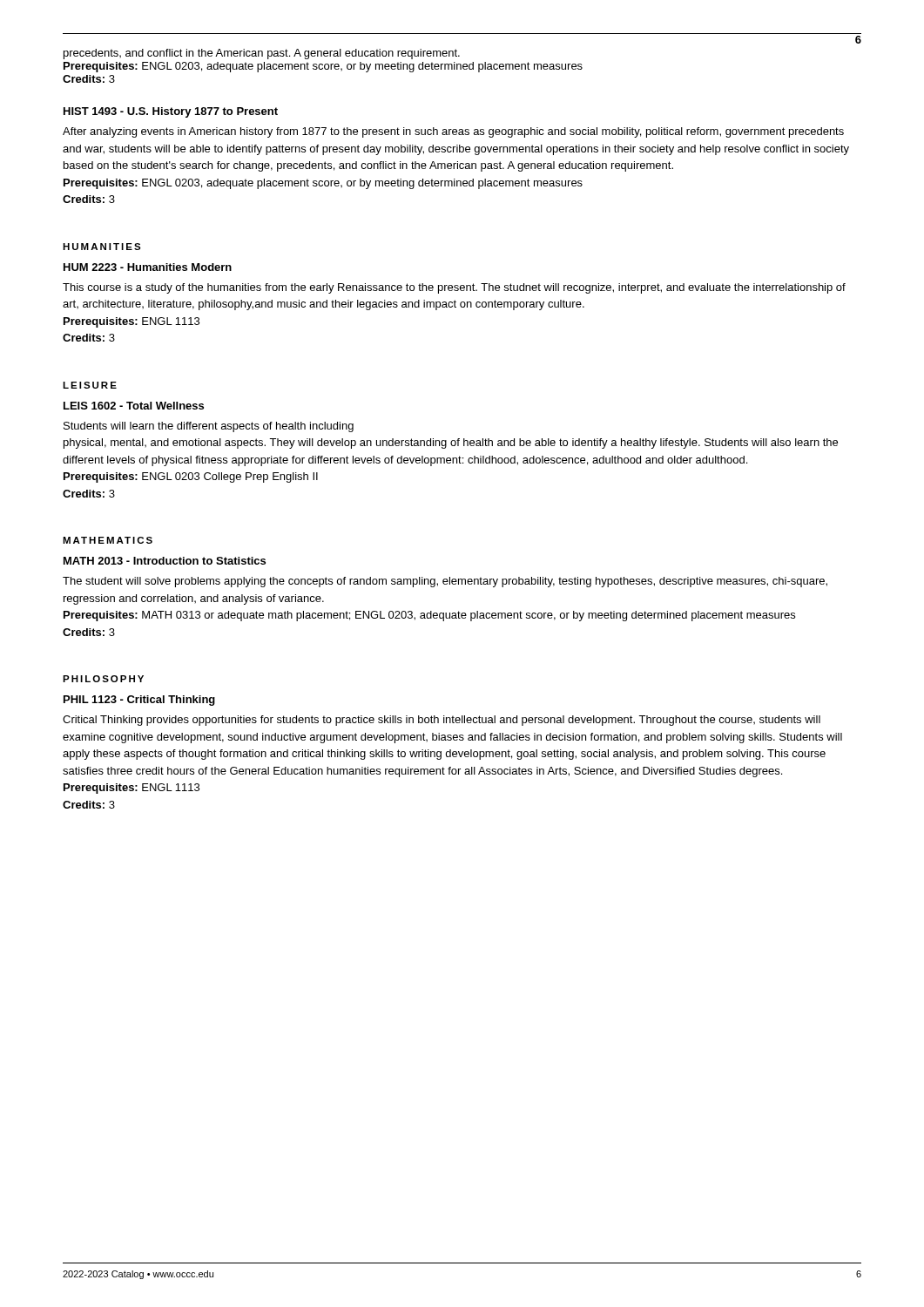Locate the text block starting "After analyzing events in American"
The width and height of the screenshot is (924, 1307).
pyautogui.click(x=456, y=165)
